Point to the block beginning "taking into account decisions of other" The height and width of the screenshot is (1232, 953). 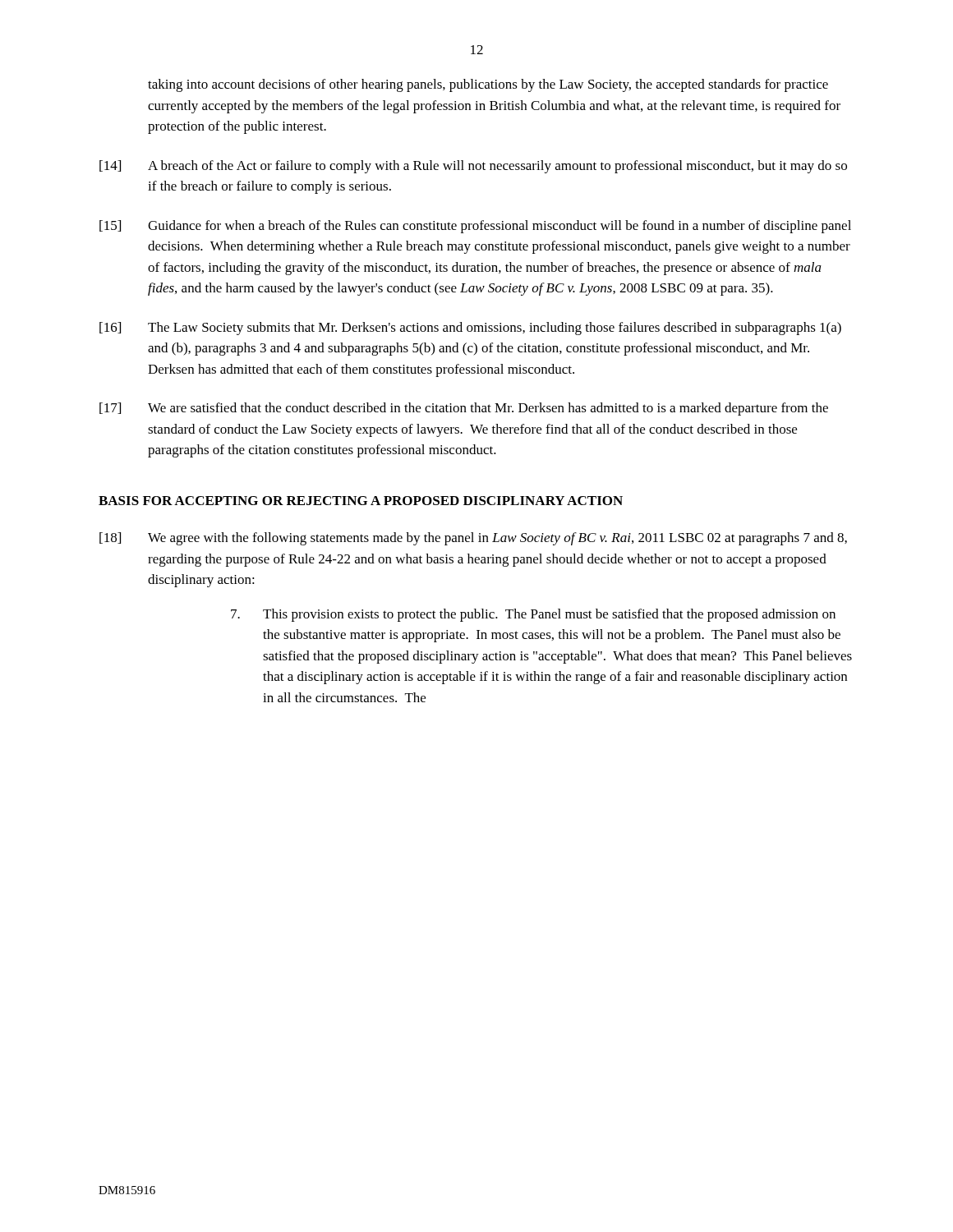tap(494, 105)
